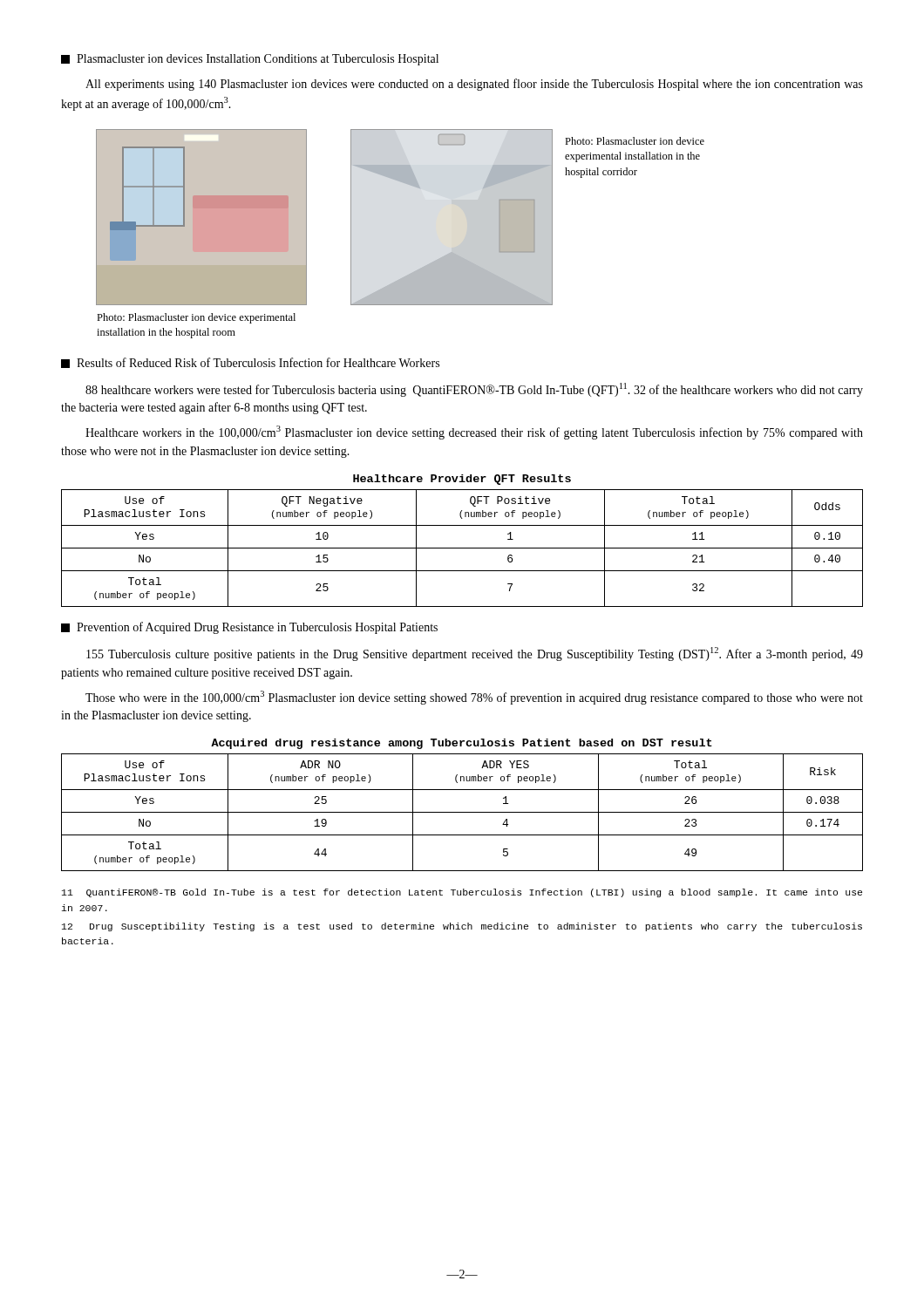Locate the caption that reads "Healthcare Provider QFT Results"

462,479
